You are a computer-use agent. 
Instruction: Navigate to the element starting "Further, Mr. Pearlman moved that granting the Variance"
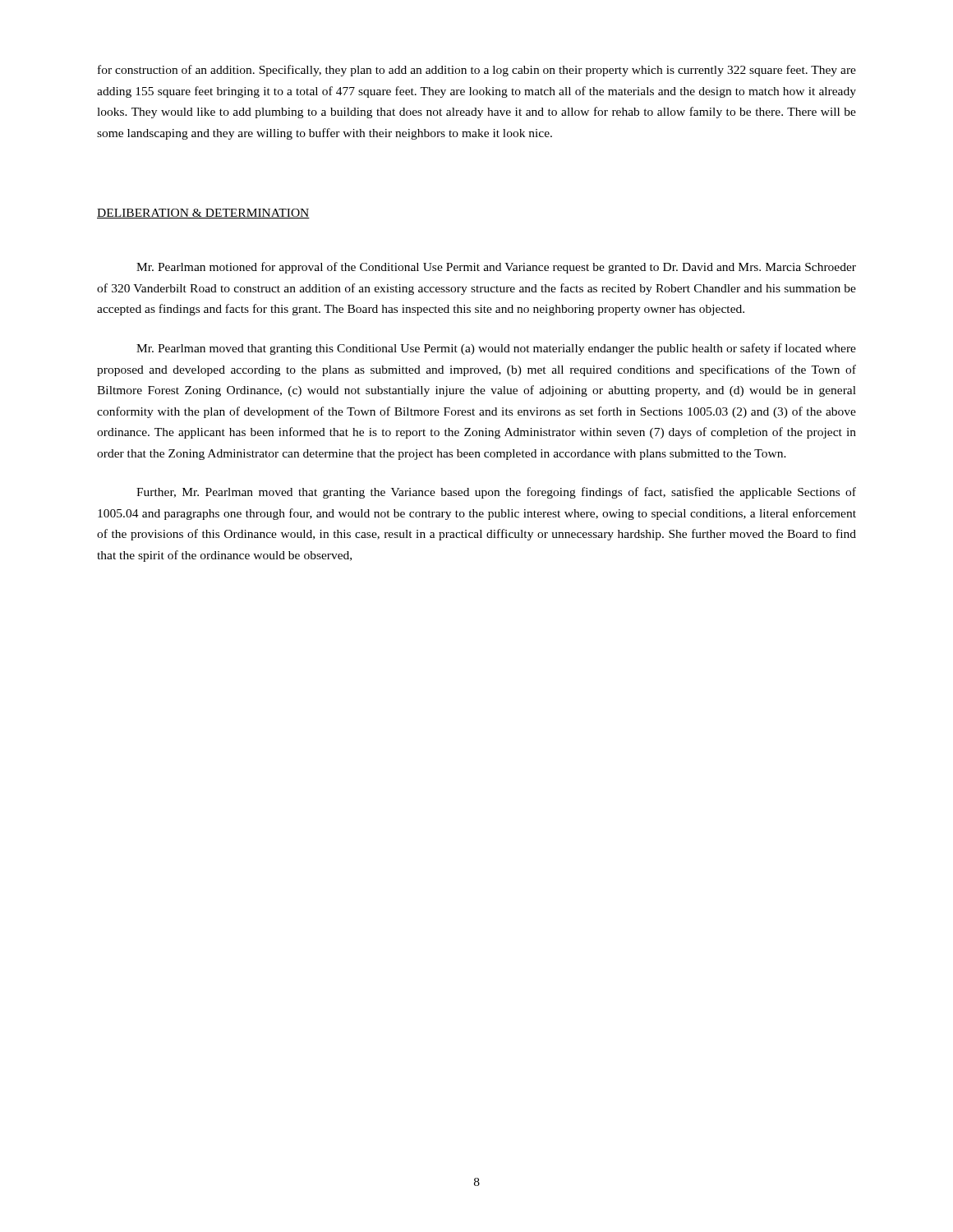point(476,523)
